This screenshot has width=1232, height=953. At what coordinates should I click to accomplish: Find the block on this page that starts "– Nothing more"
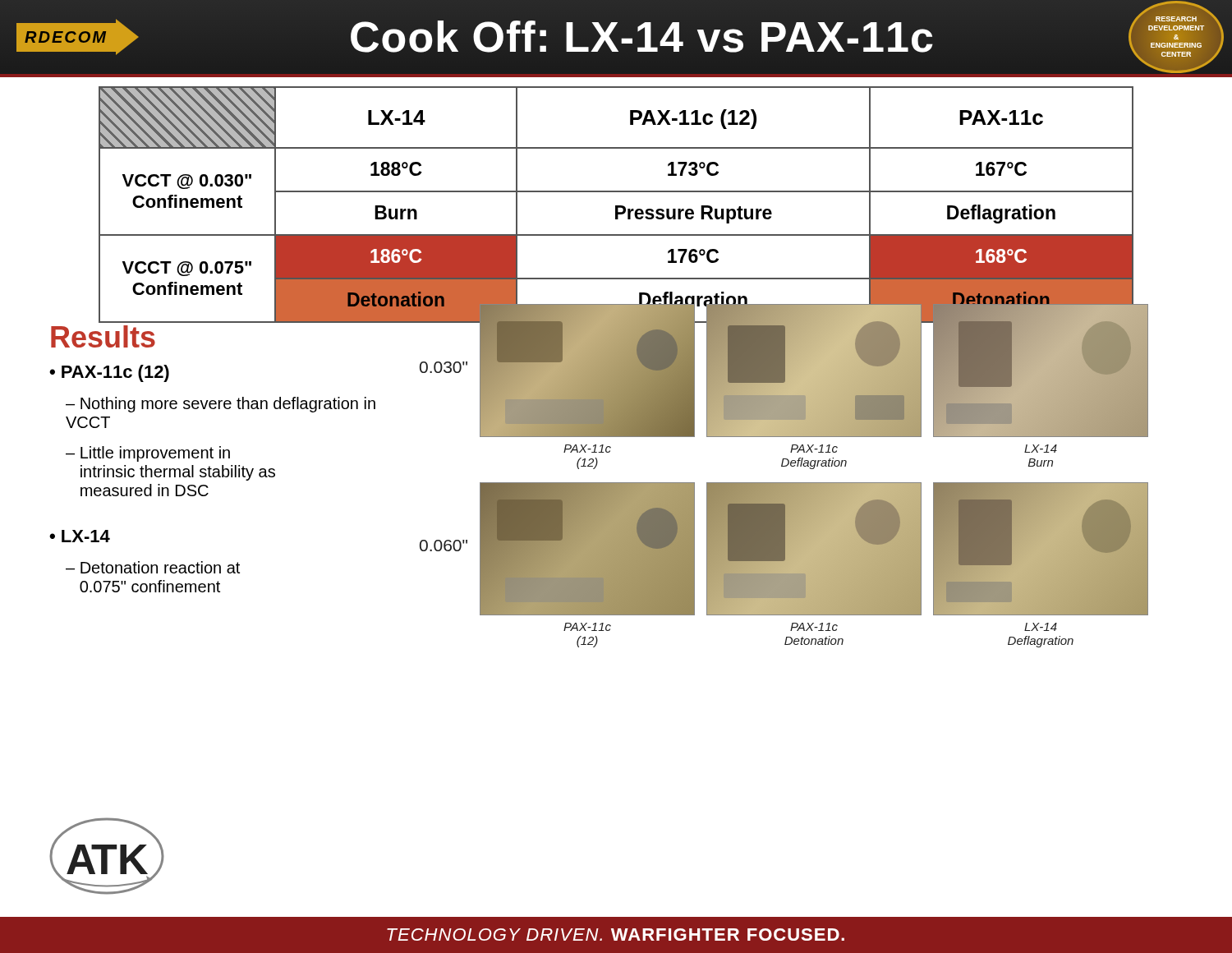221,413
